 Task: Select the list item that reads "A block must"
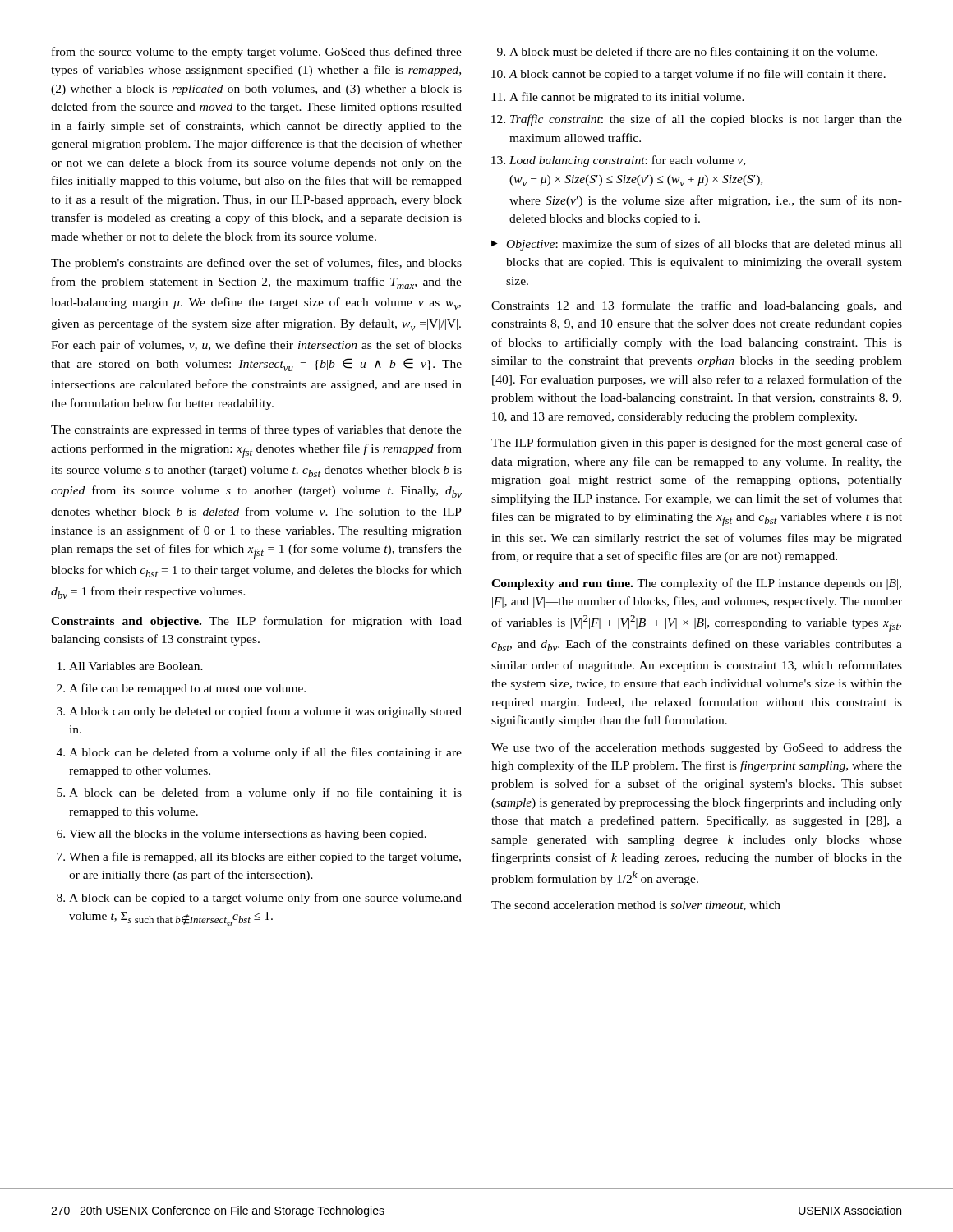click(x=687, y=53)
